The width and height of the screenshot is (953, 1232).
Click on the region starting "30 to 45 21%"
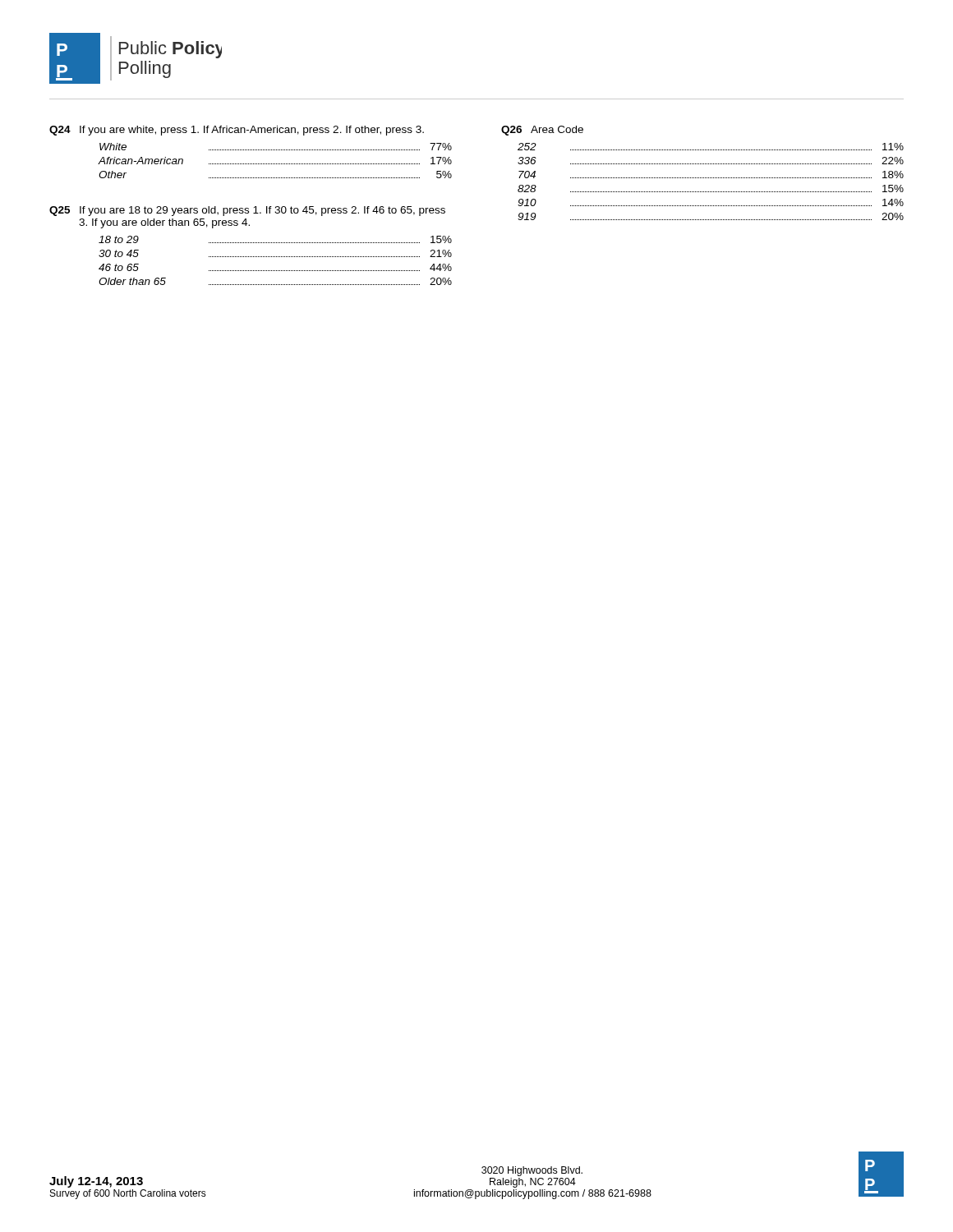(275, 253)
